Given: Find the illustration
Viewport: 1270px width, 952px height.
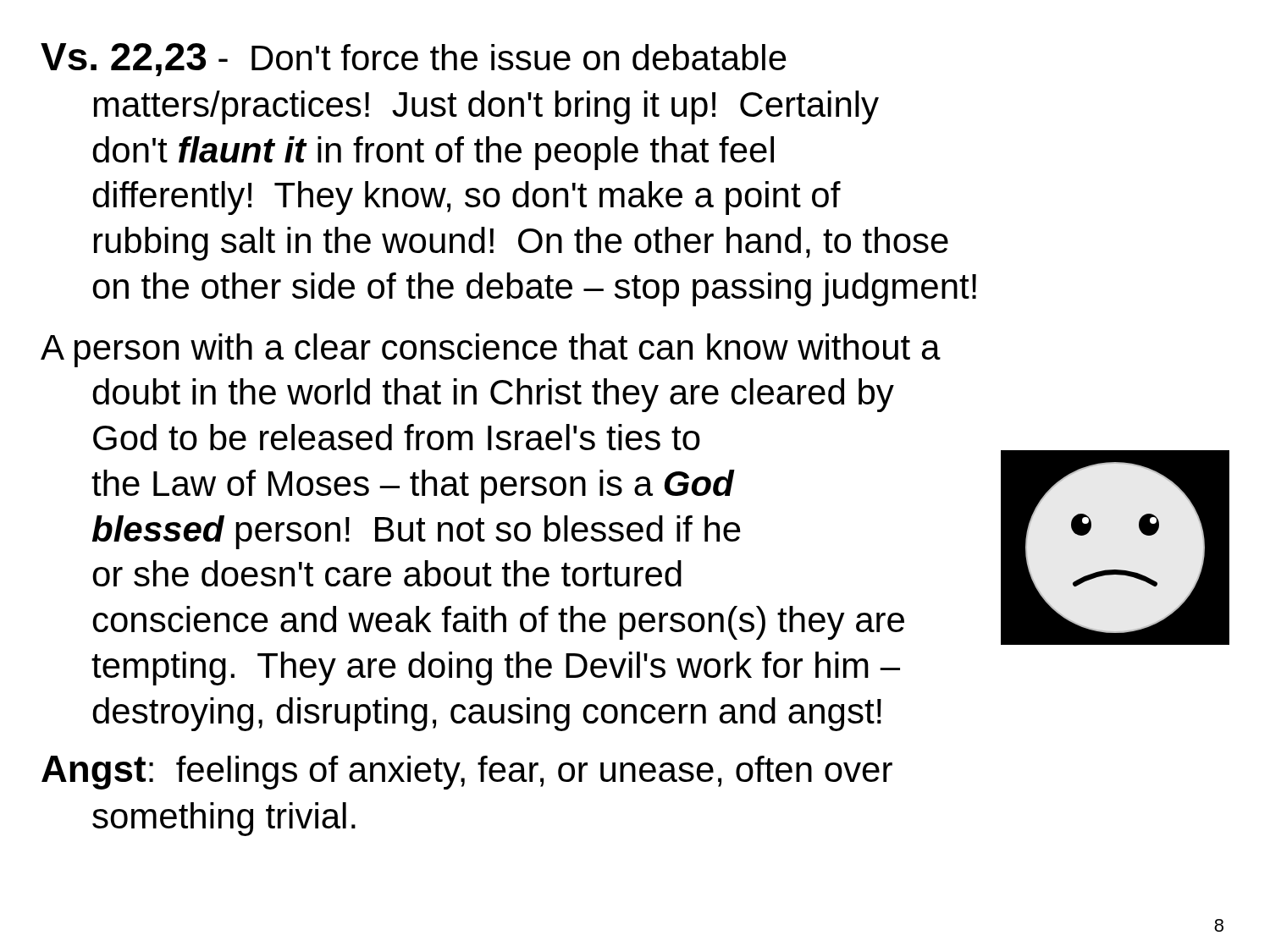Looking at the screenshot, I should [x=1115, y=547].
